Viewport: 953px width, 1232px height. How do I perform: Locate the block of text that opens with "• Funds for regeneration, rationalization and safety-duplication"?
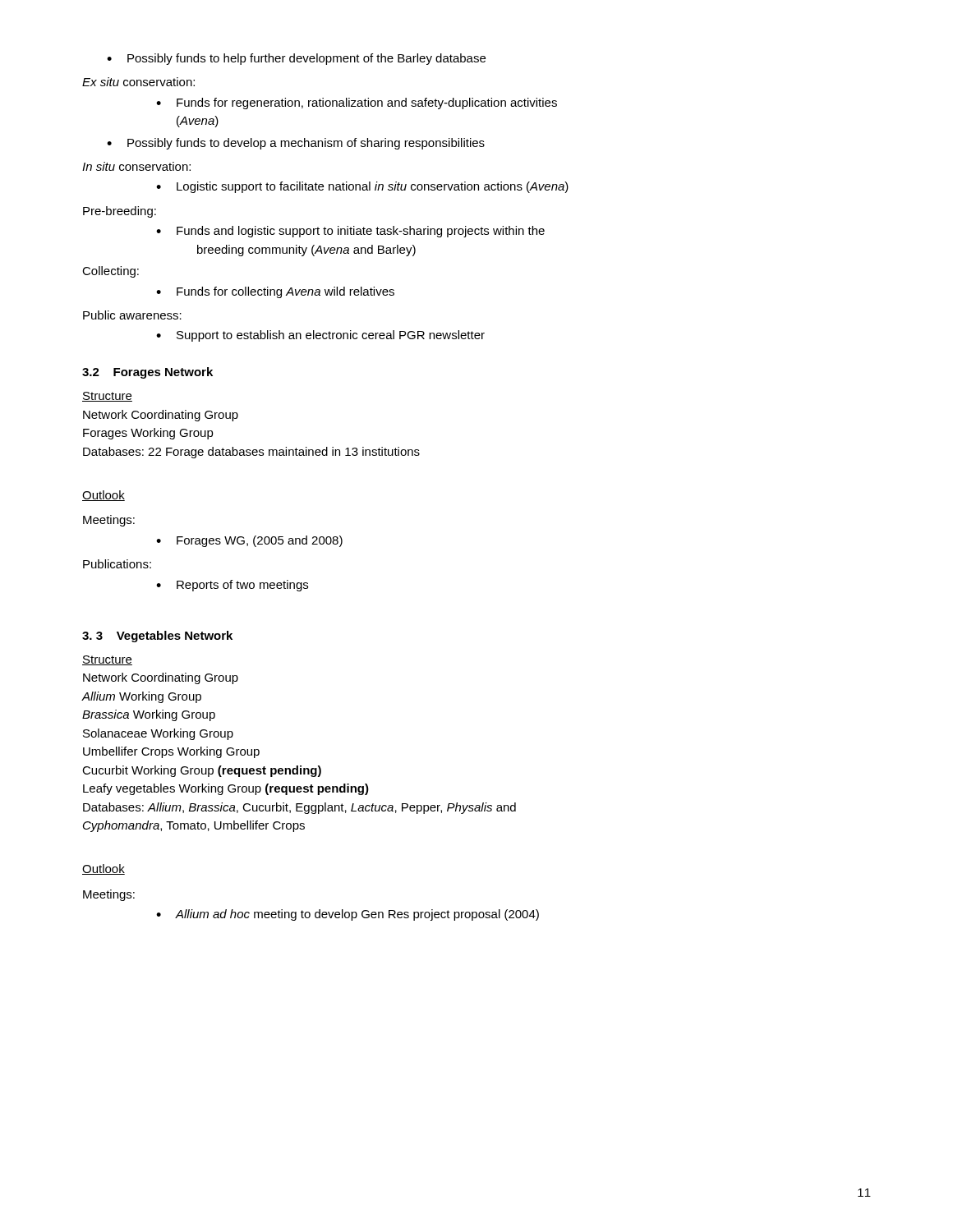coord(513,112)
